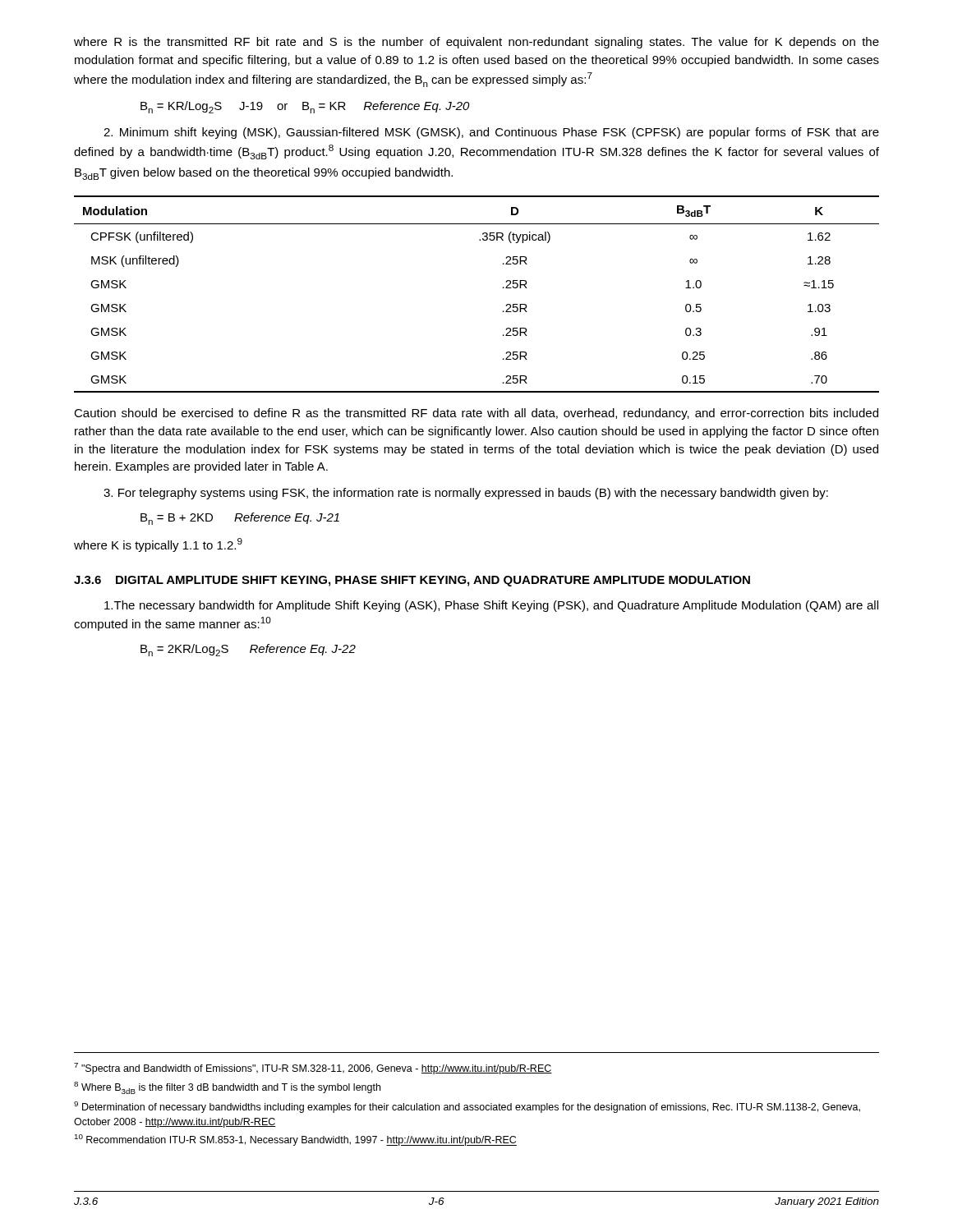Locate the text block that reads "Minimum shift keying (MSK), Gaussian-filtered MSK (GMSK), and"

click(476, 154)
